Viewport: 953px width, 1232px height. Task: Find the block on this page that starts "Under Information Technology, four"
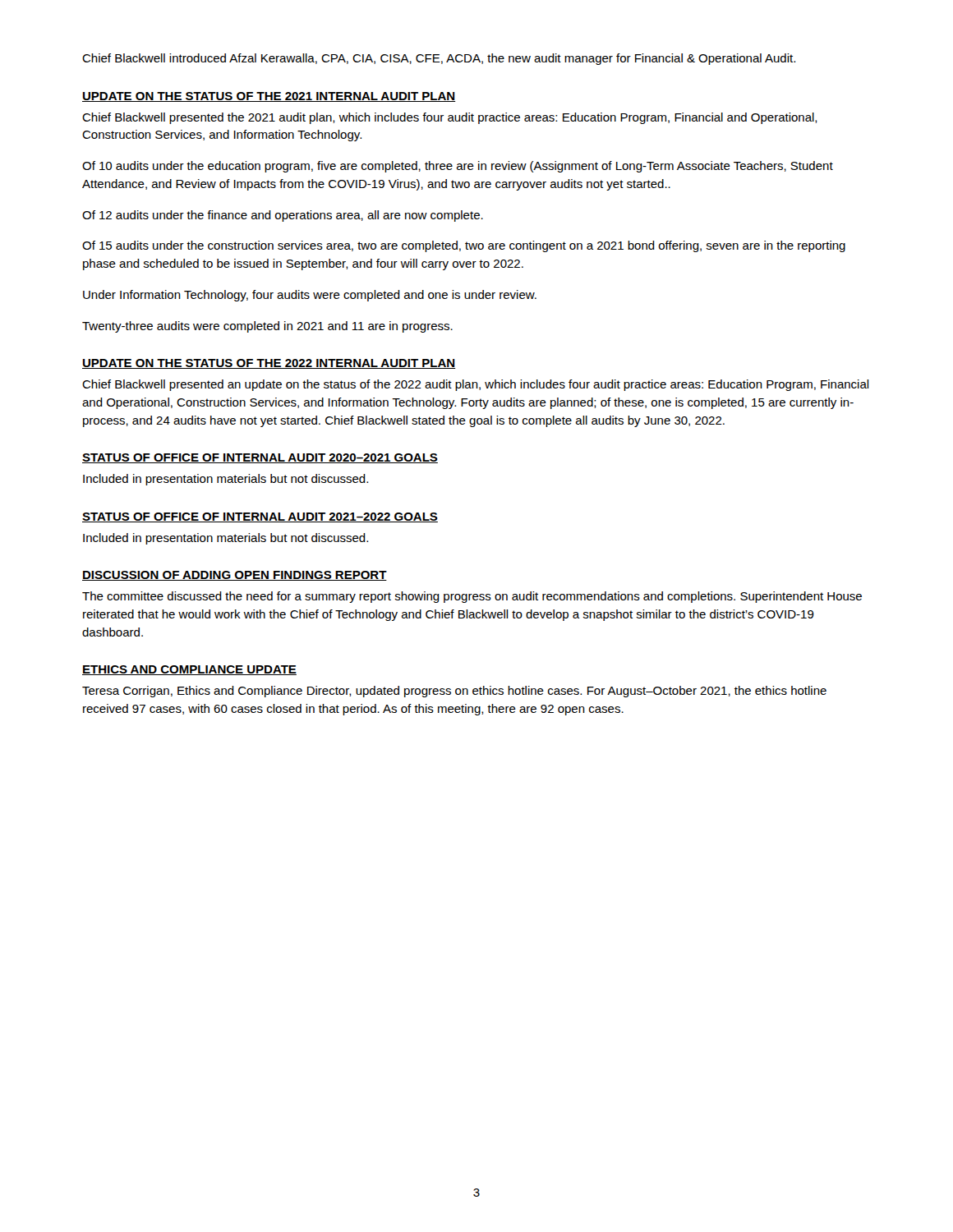(x=310, y=294)
